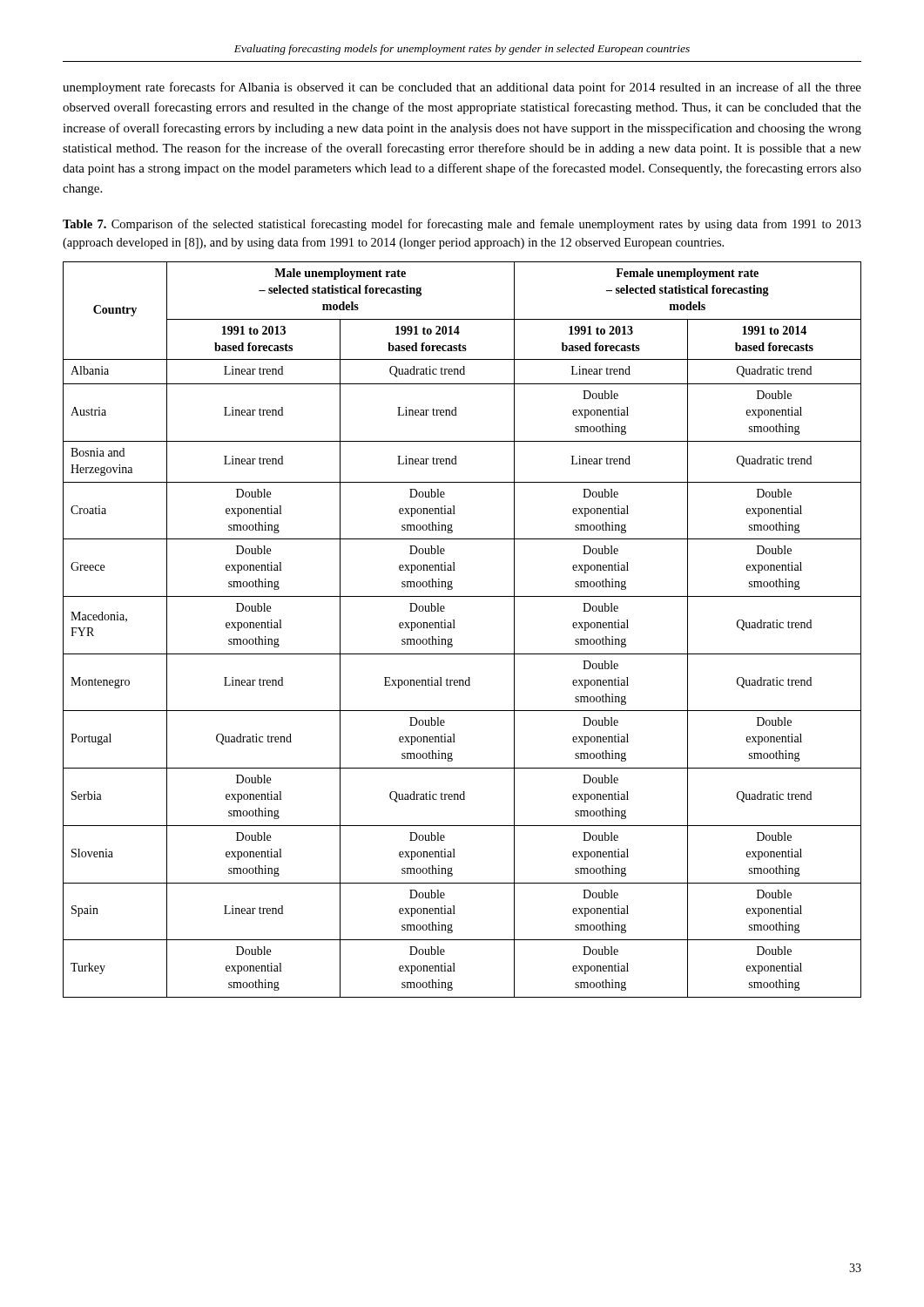Locate the table
This screenshot has width=924, height=1307.
[462, 629]
